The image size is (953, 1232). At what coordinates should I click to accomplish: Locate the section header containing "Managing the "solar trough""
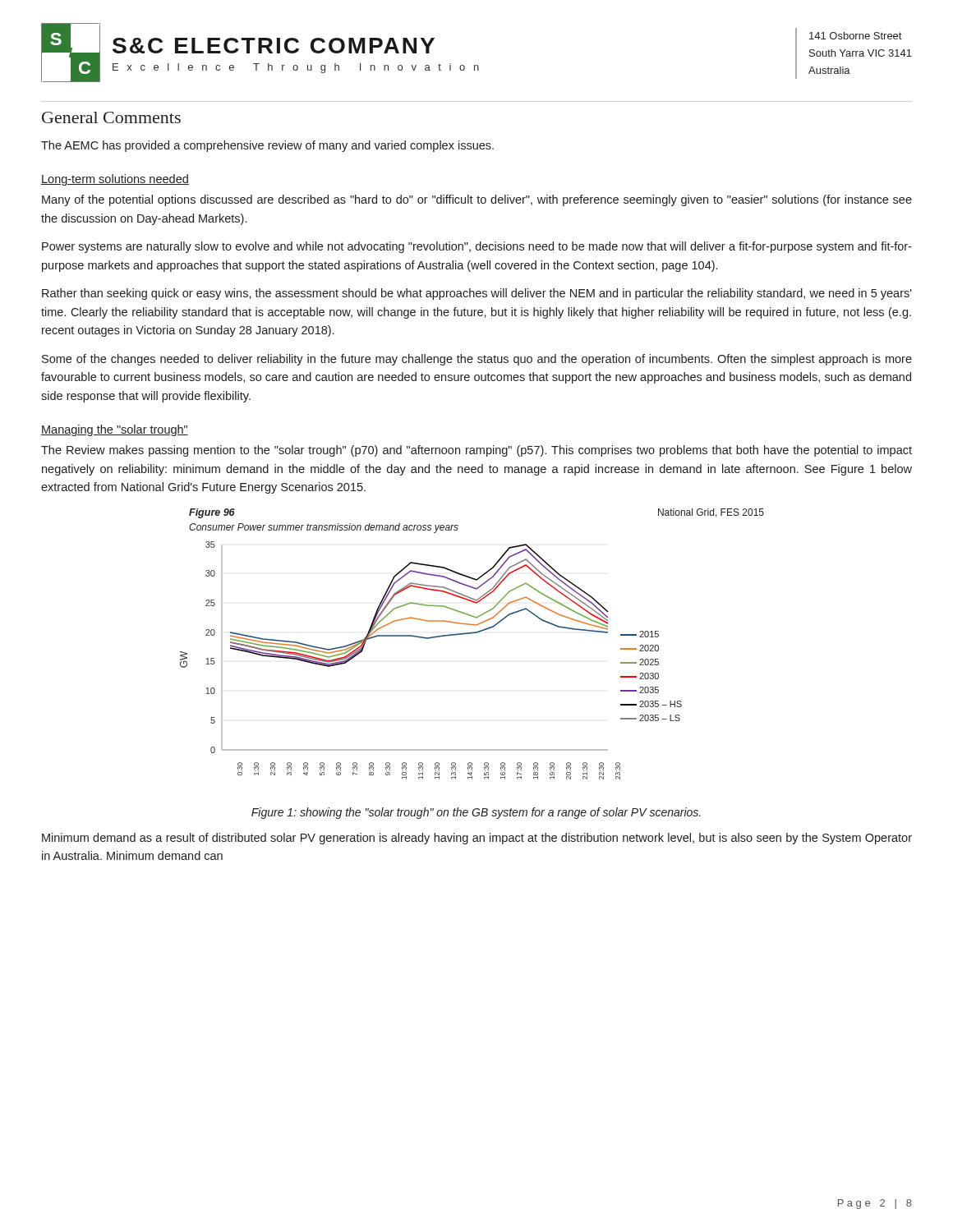coord(115,430)
